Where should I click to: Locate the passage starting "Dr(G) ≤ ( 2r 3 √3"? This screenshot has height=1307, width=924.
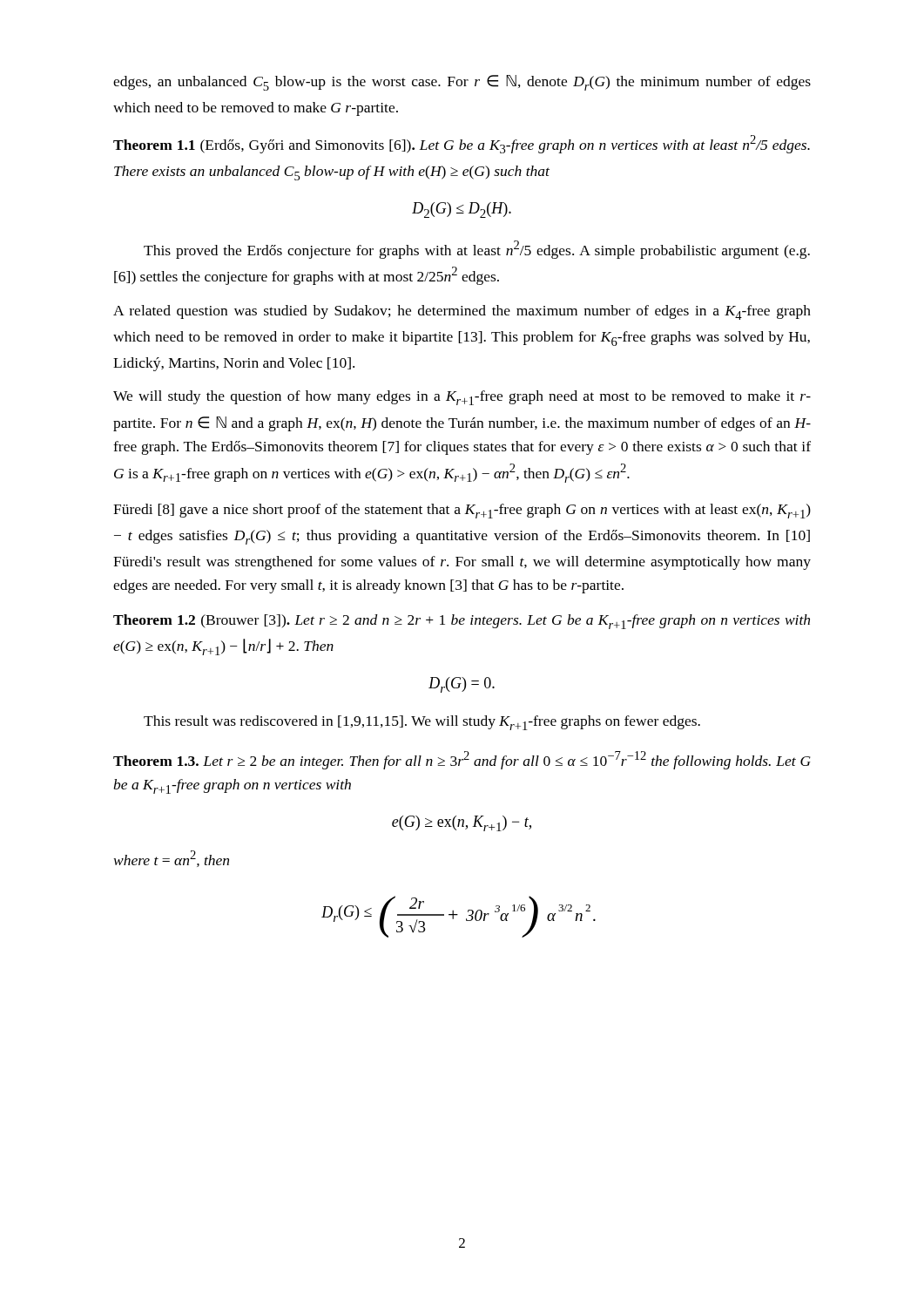click(462, 914)
